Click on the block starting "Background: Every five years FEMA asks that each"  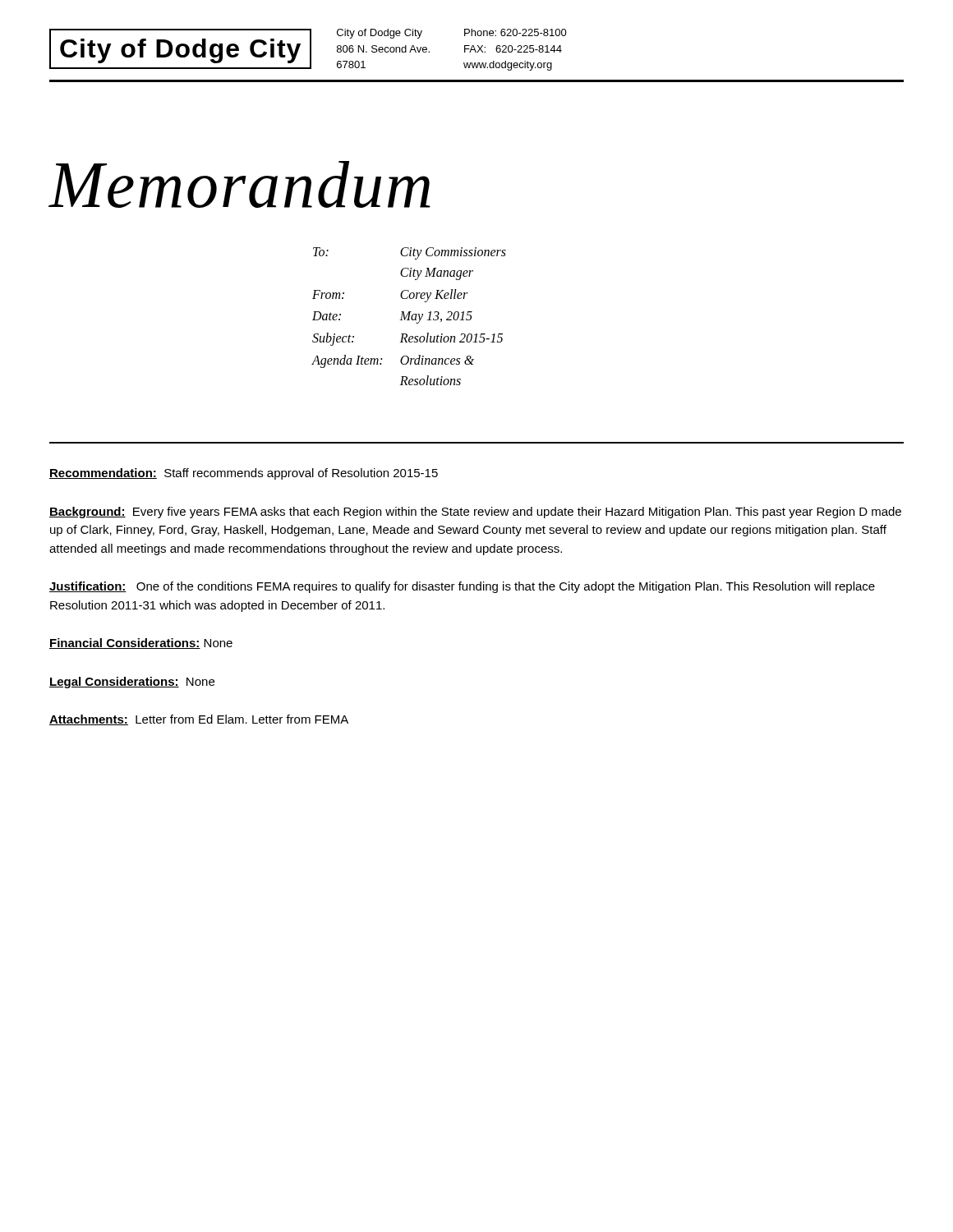click(x=476, y=529)
